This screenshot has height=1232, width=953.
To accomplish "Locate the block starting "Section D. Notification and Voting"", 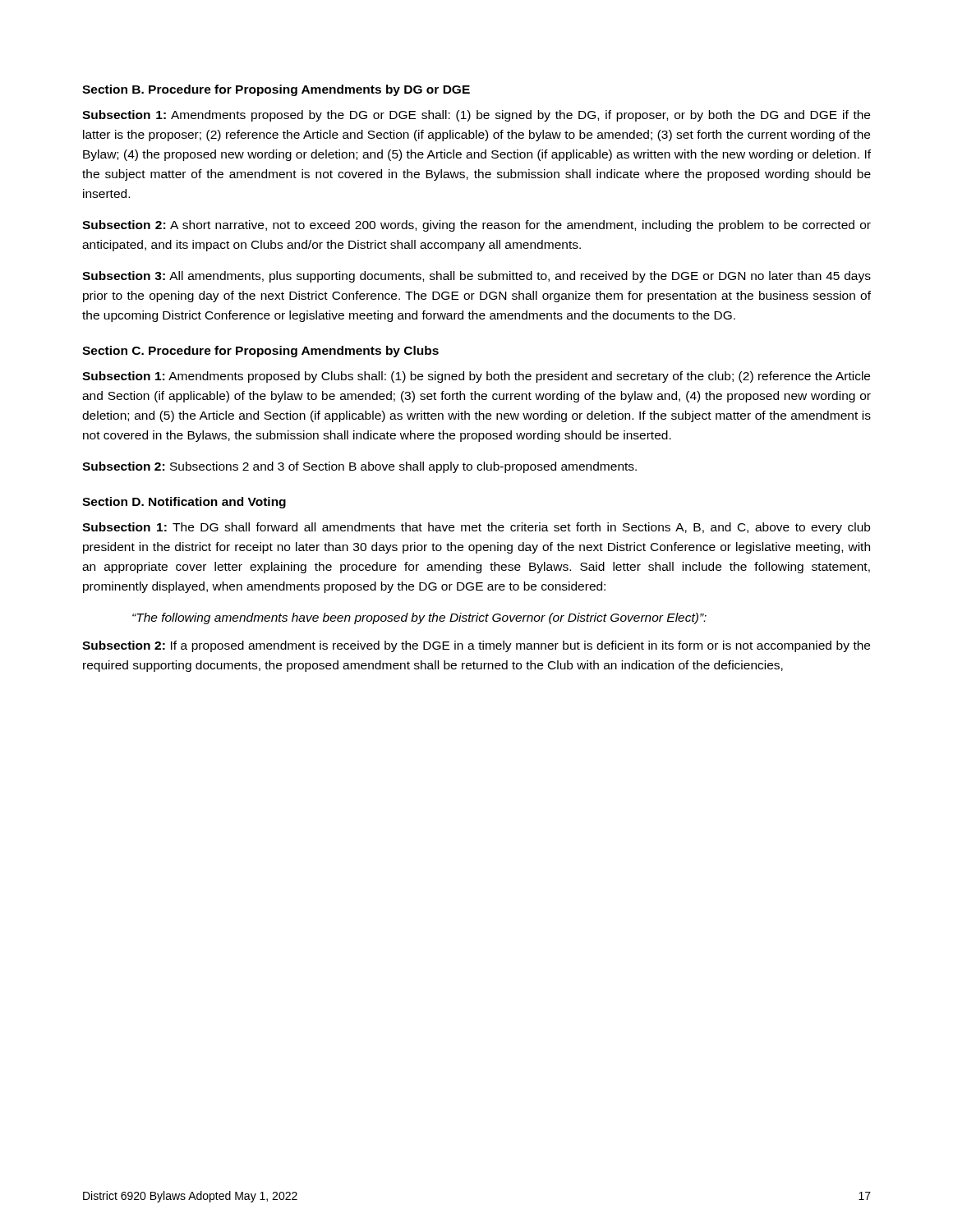I will point(184,502).
